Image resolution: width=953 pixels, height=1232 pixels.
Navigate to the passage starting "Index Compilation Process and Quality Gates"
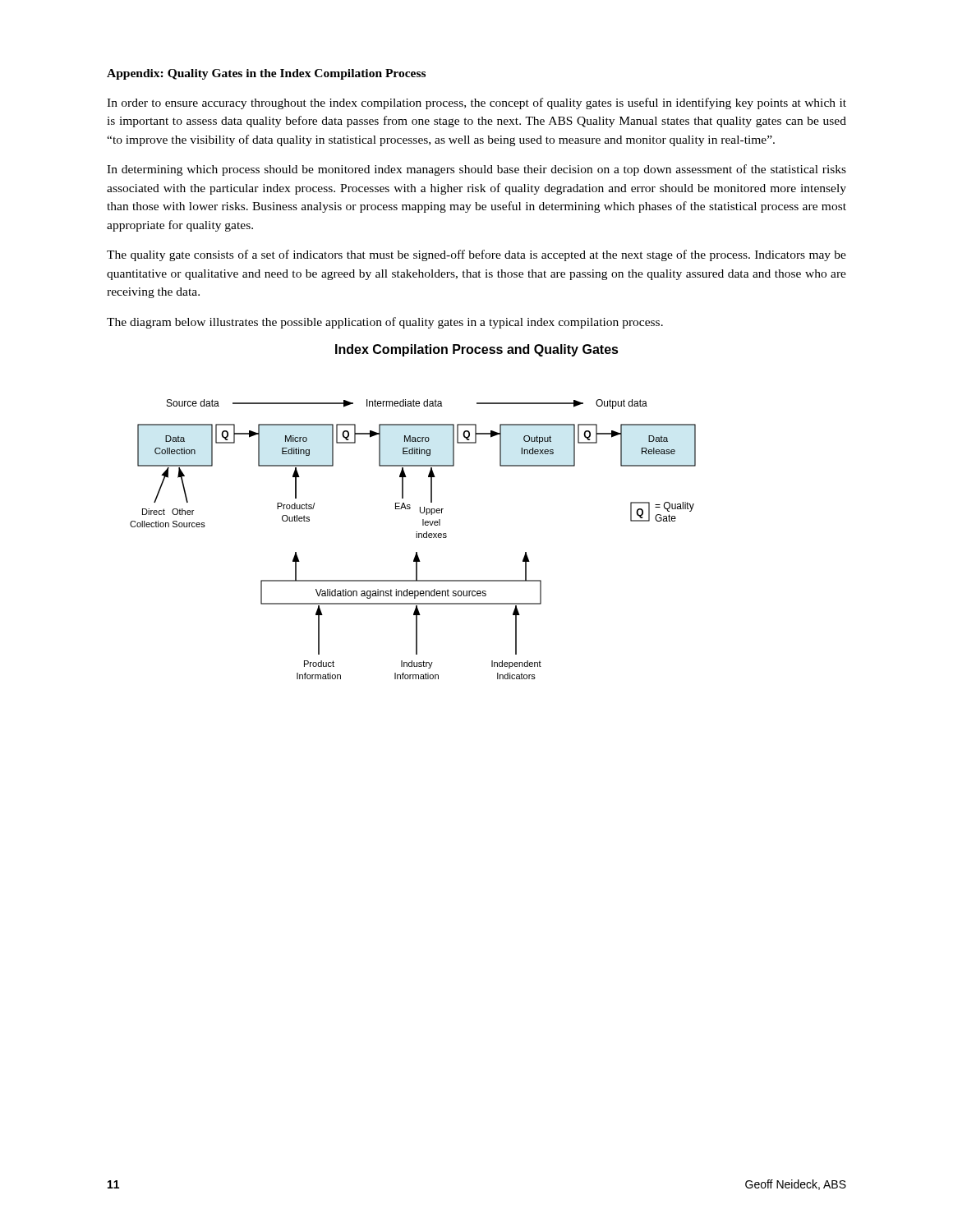click(x=476, y=350)
